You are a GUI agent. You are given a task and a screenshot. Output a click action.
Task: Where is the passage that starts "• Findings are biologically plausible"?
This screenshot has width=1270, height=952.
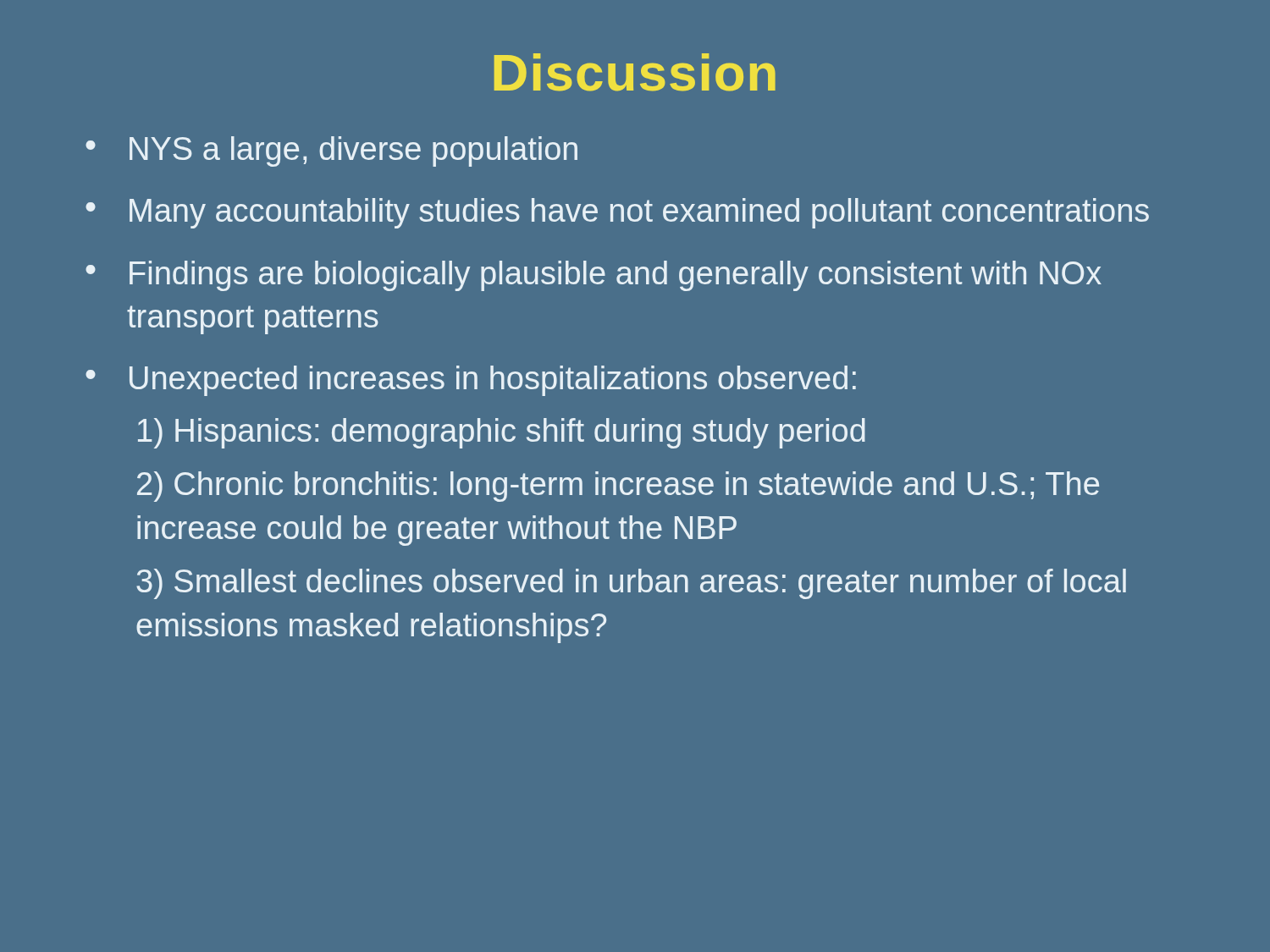(648, 295)
